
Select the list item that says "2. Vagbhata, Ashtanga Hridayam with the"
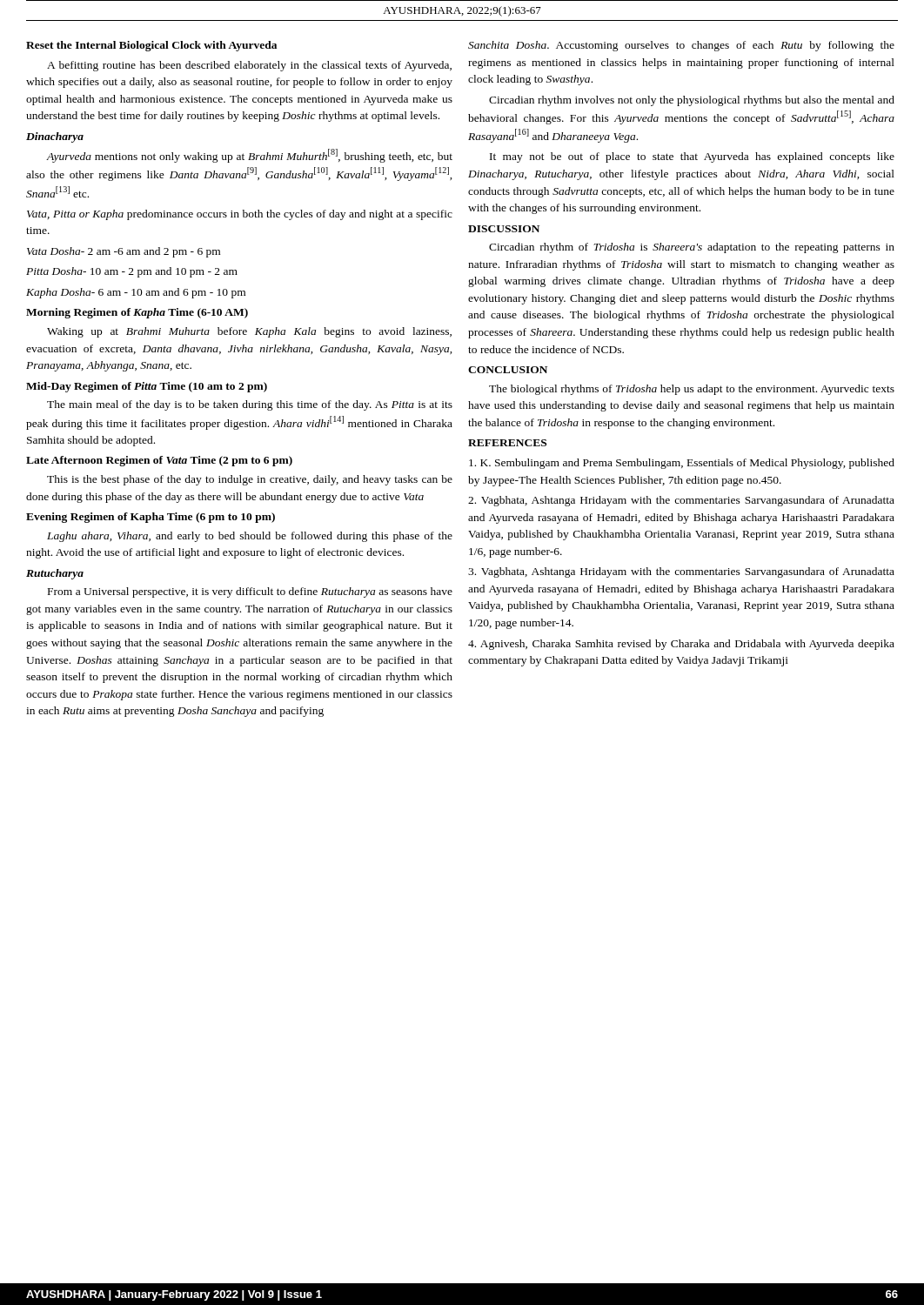point(681,525)
